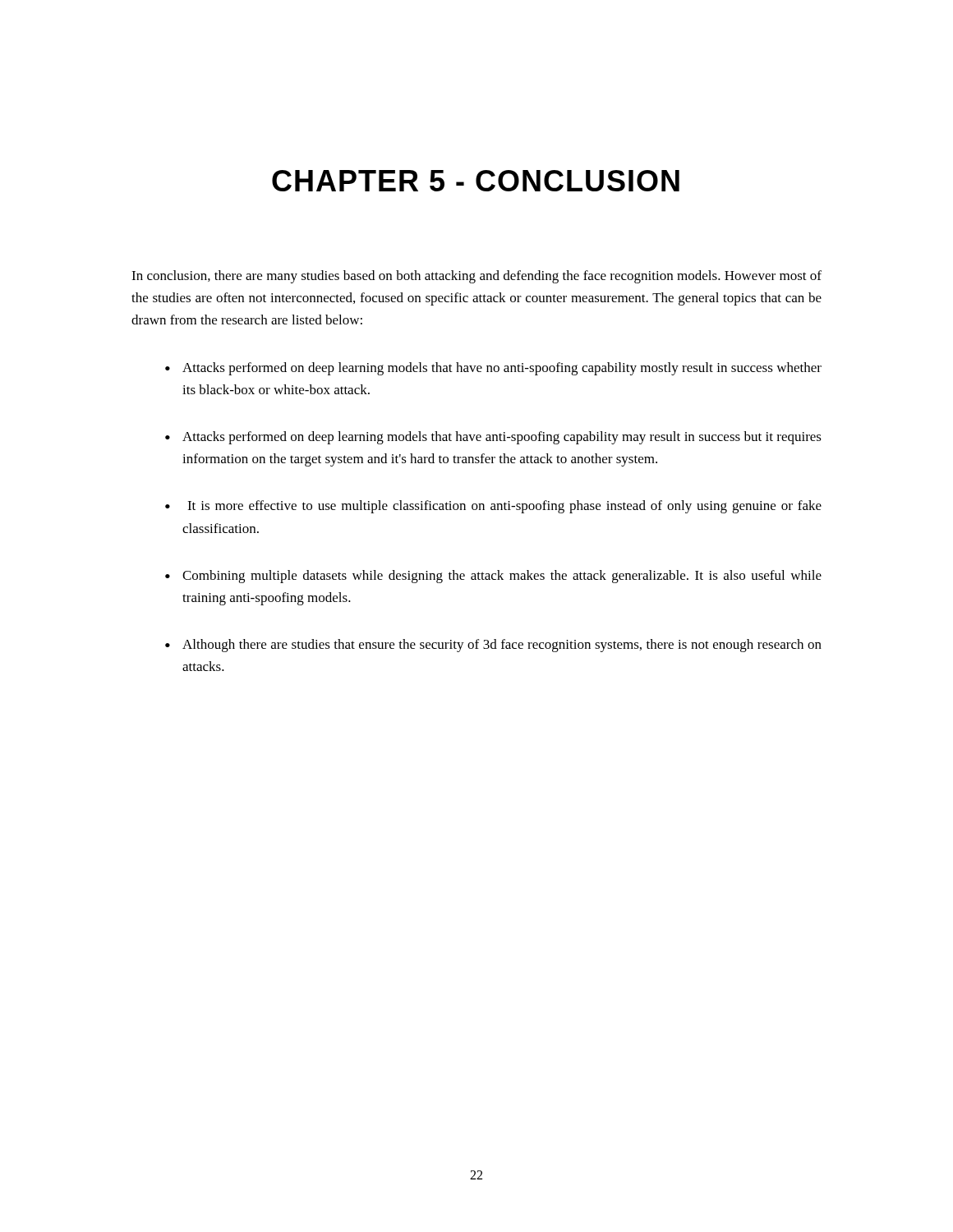Select the list item with the text "• Although there are studies that"
The width and height of the screenshot is (953, 1232).
coord(493,656)
